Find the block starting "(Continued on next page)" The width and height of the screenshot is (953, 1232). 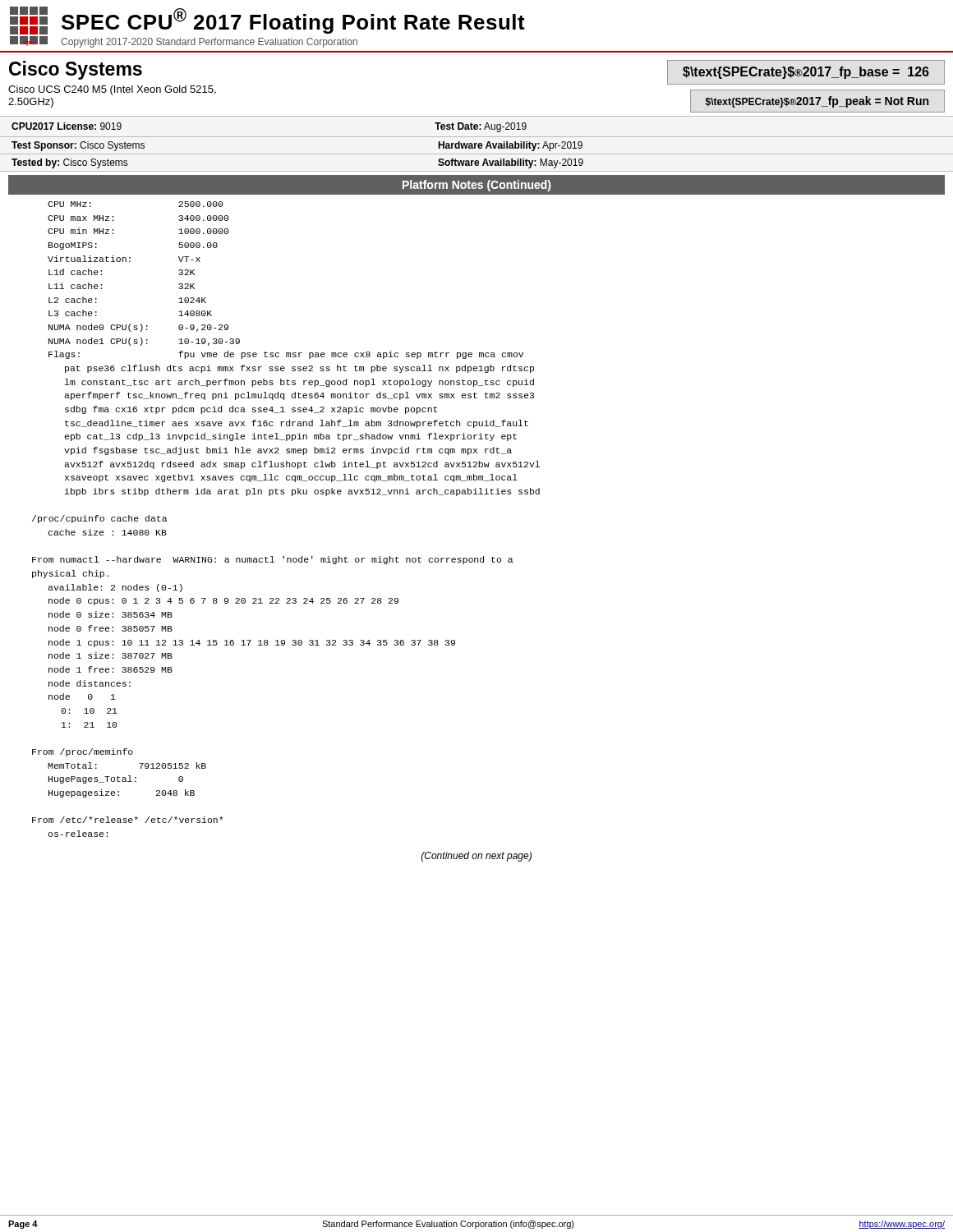point(476,856)
